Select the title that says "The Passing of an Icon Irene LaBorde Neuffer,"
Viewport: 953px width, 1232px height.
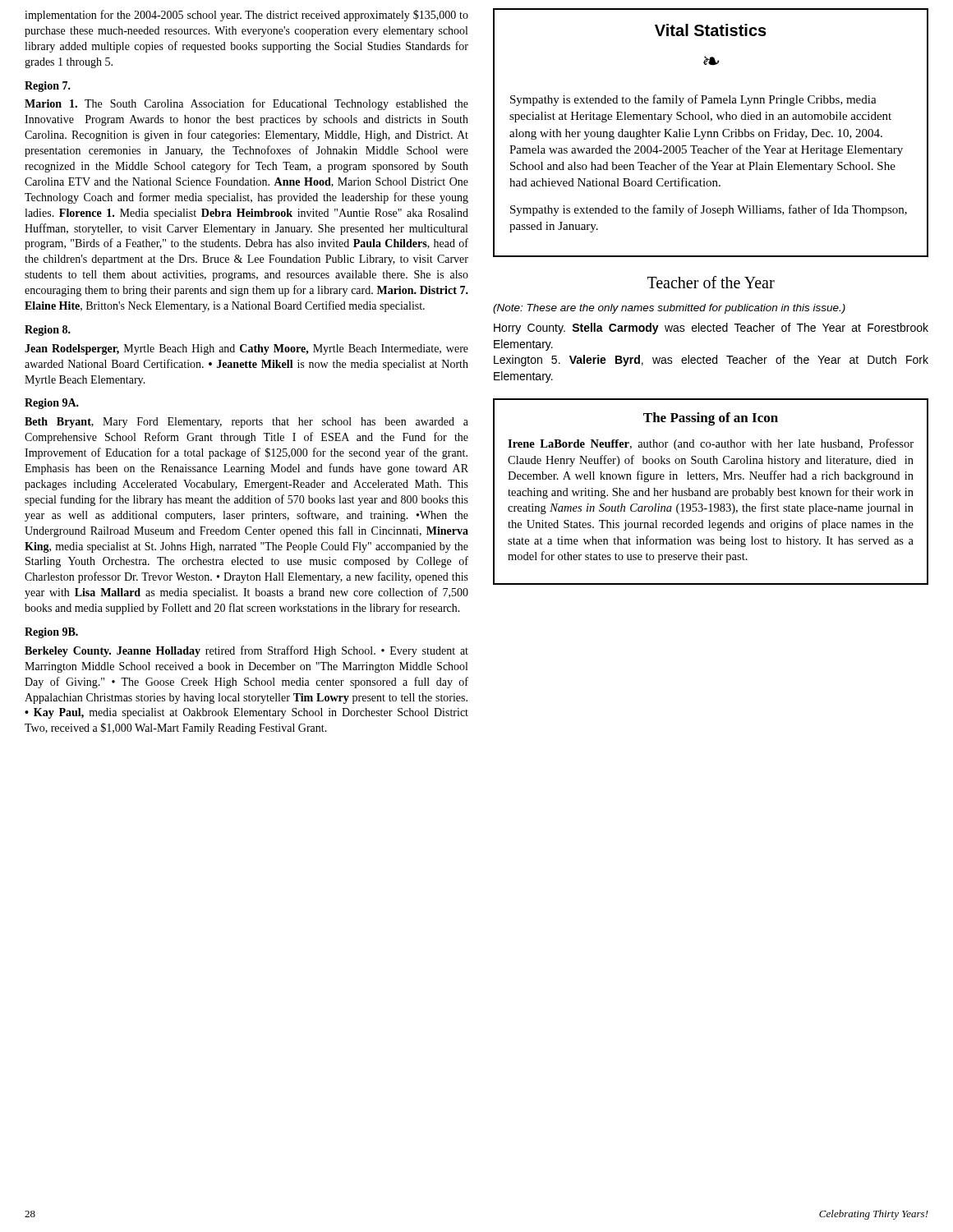click(711, 491)
